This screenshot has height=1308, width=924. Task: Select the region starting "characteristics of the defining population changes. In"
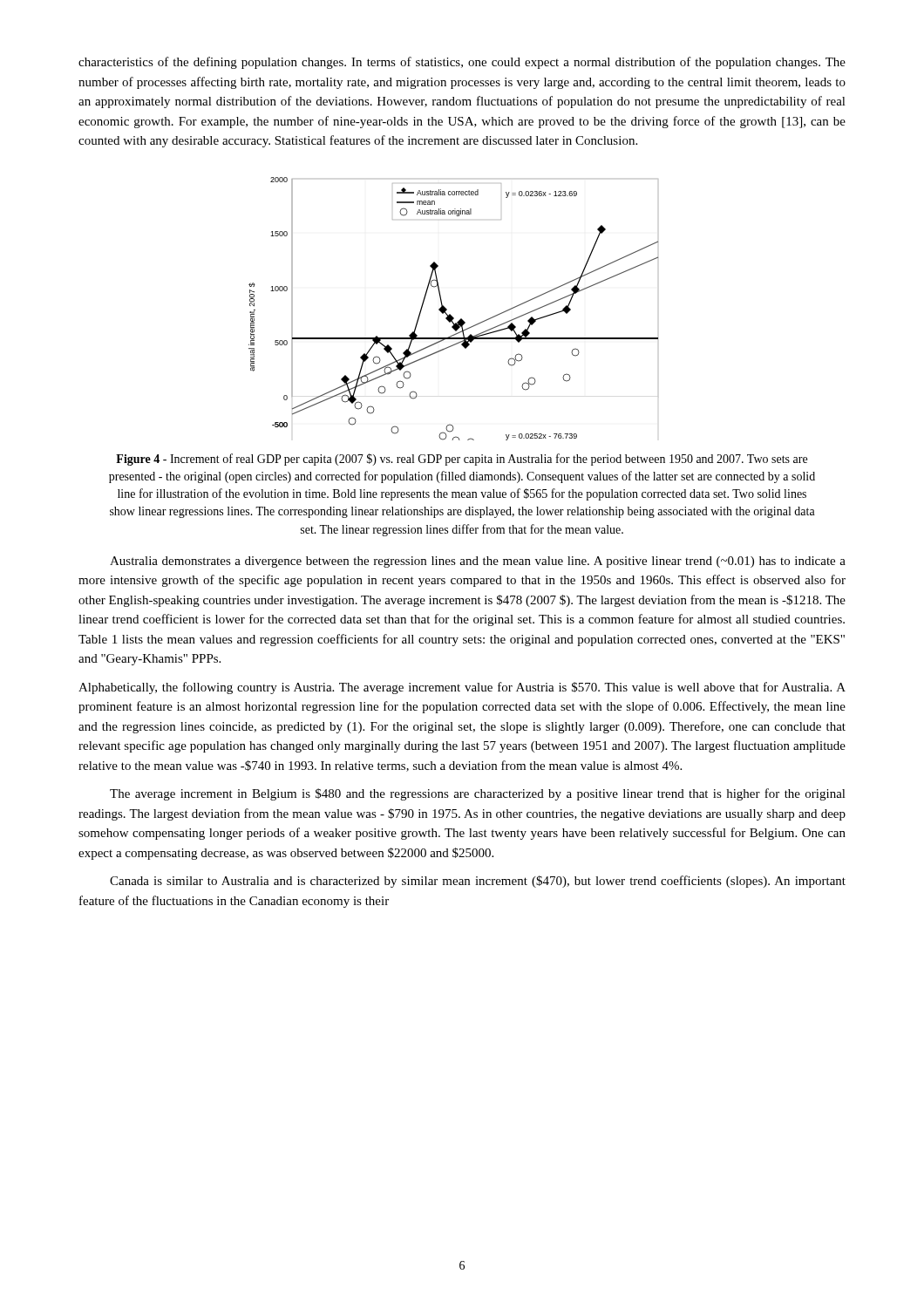coord(462,101)
